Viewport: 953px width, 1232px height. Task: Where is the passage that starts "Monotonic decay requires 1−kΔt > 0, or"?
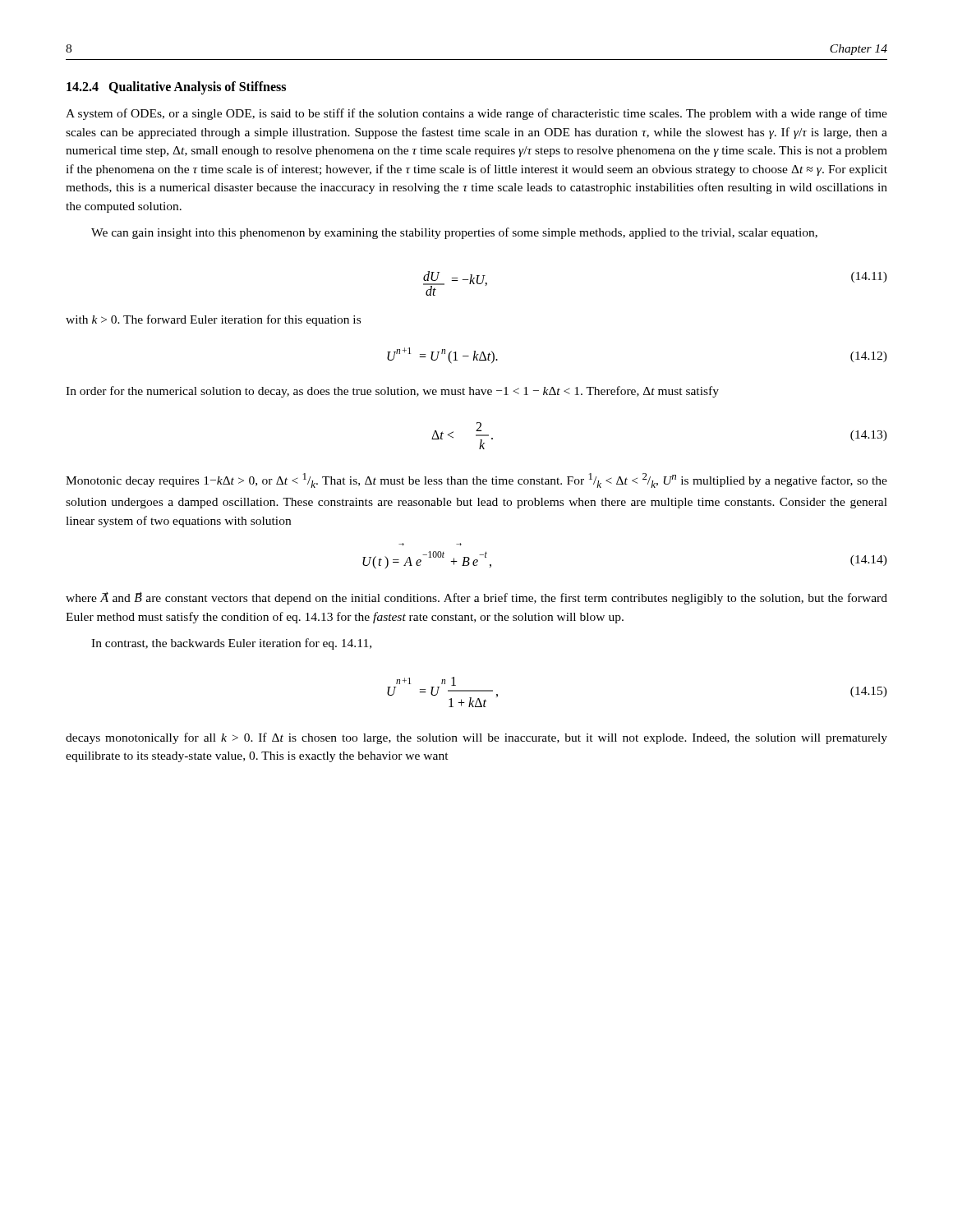tap(476, 500)
